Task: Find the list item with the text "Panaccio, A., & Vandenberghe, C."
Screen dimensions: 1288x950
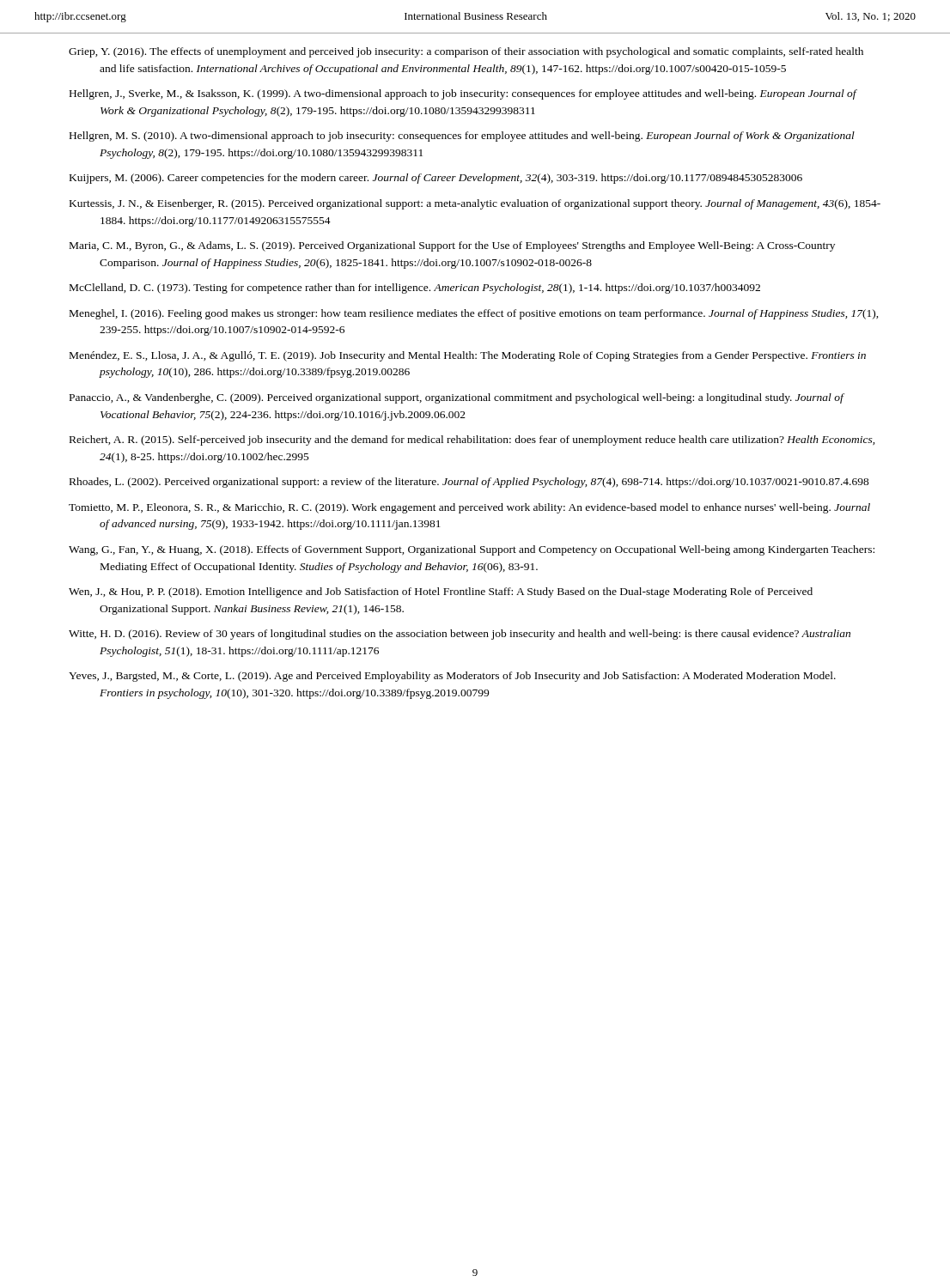Action: [x=456, y=406]
